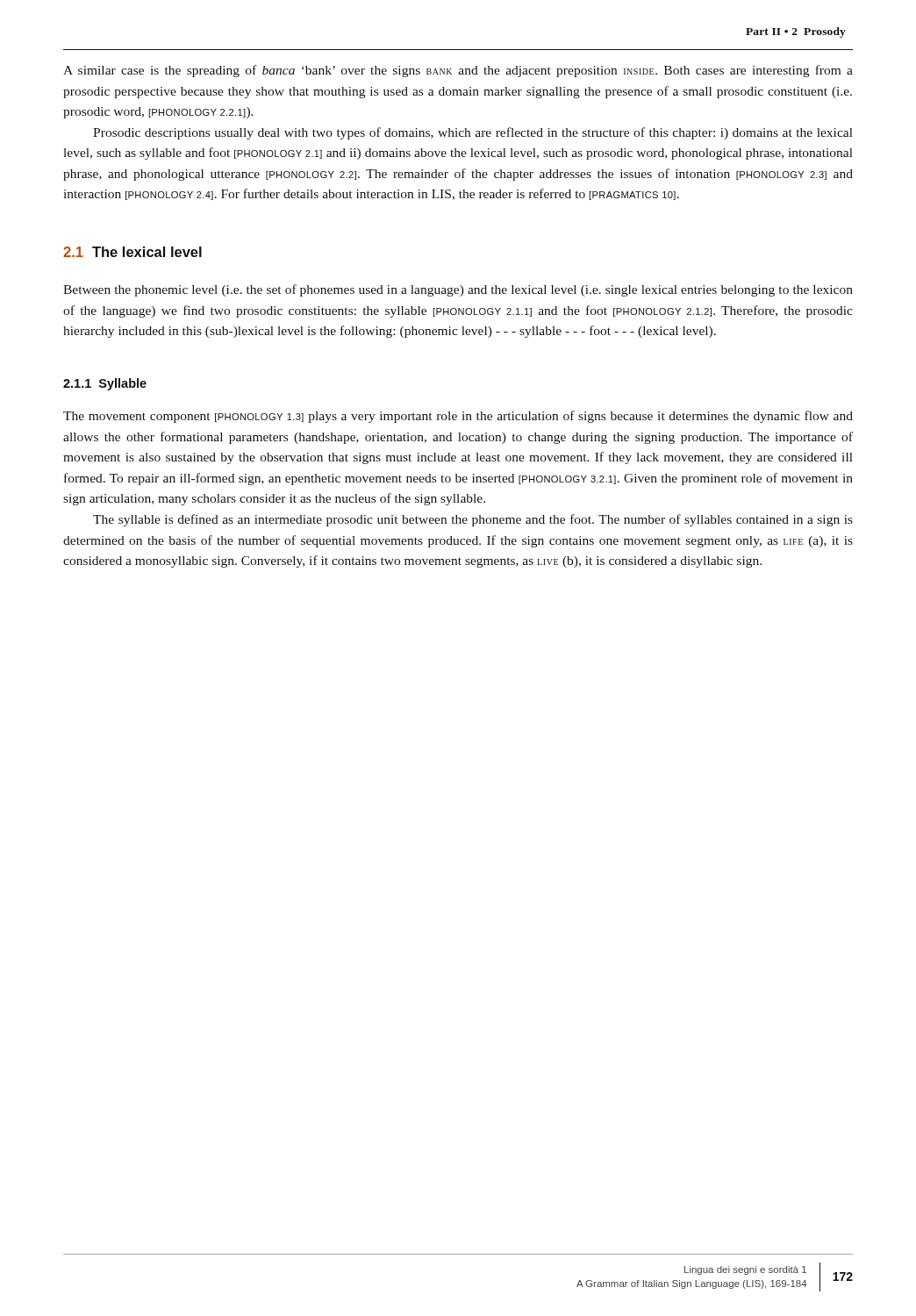Click the passage that begins "The movement component [PHONOLOGY 1.3] plays a very"
916x1316 pixels.
(x=458, y=488)
